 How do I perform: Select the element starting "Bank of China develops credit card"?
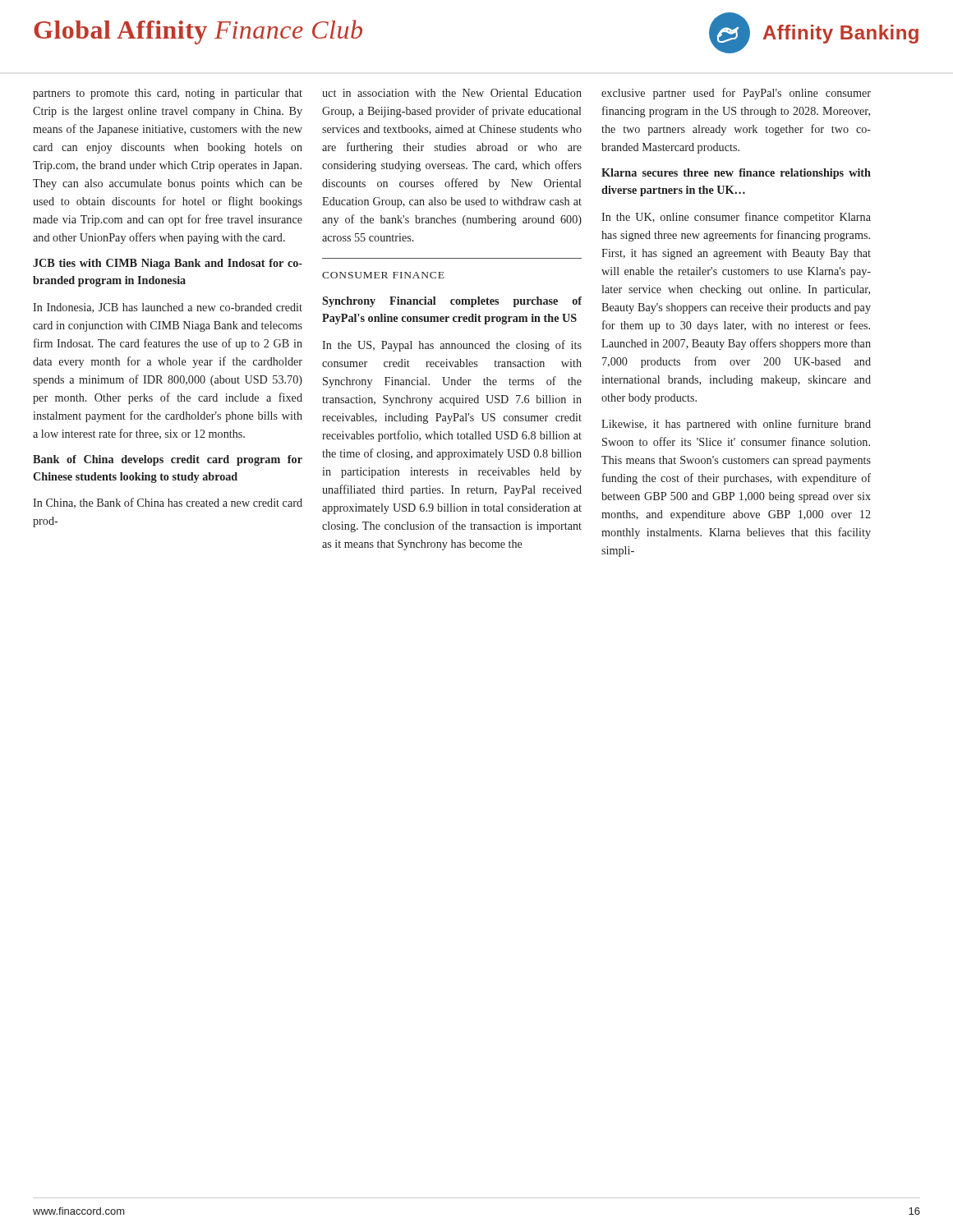click(x=168, y=468)
